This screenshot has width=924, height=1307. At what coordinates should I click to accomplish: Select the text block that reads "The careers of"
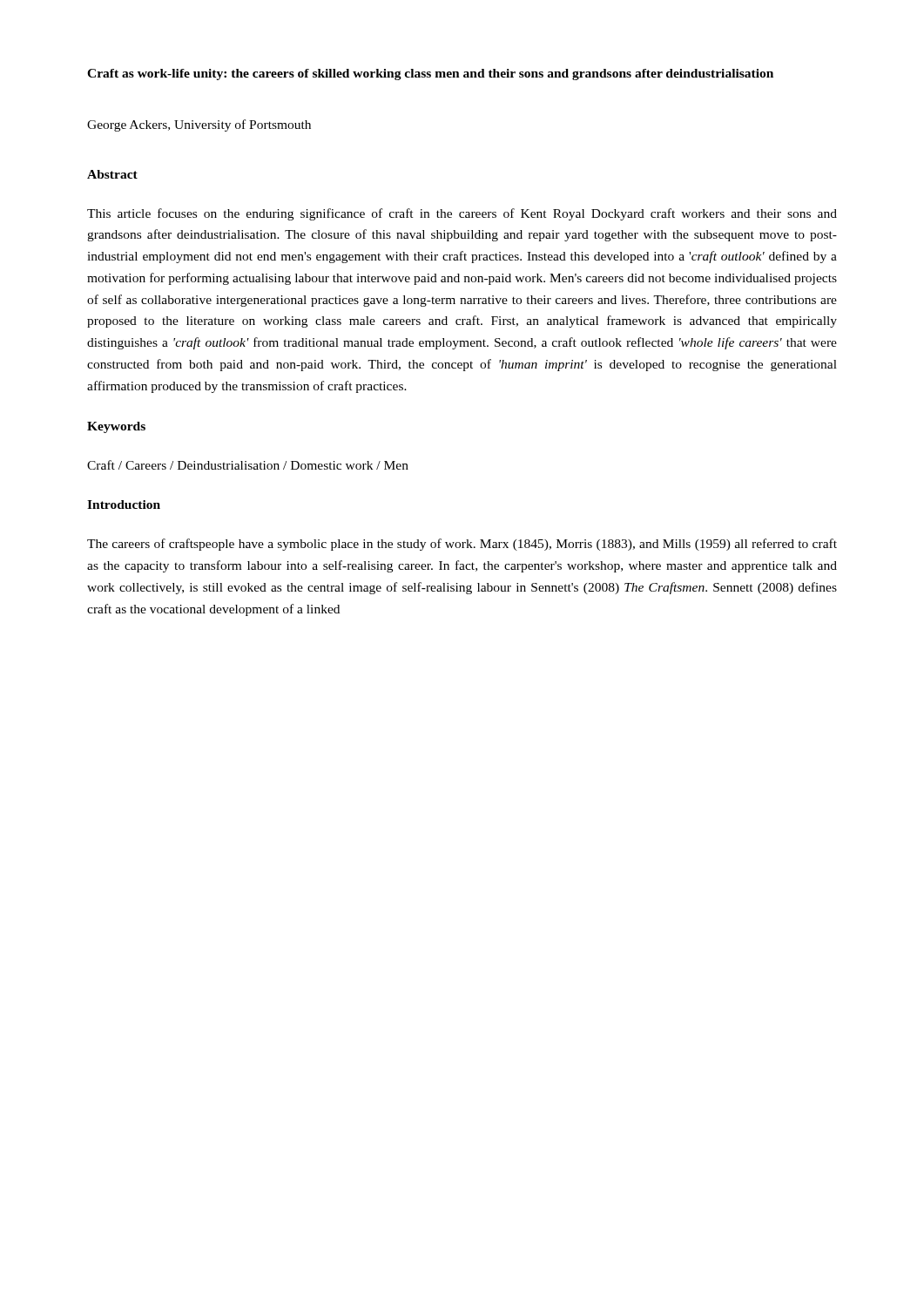462,576
